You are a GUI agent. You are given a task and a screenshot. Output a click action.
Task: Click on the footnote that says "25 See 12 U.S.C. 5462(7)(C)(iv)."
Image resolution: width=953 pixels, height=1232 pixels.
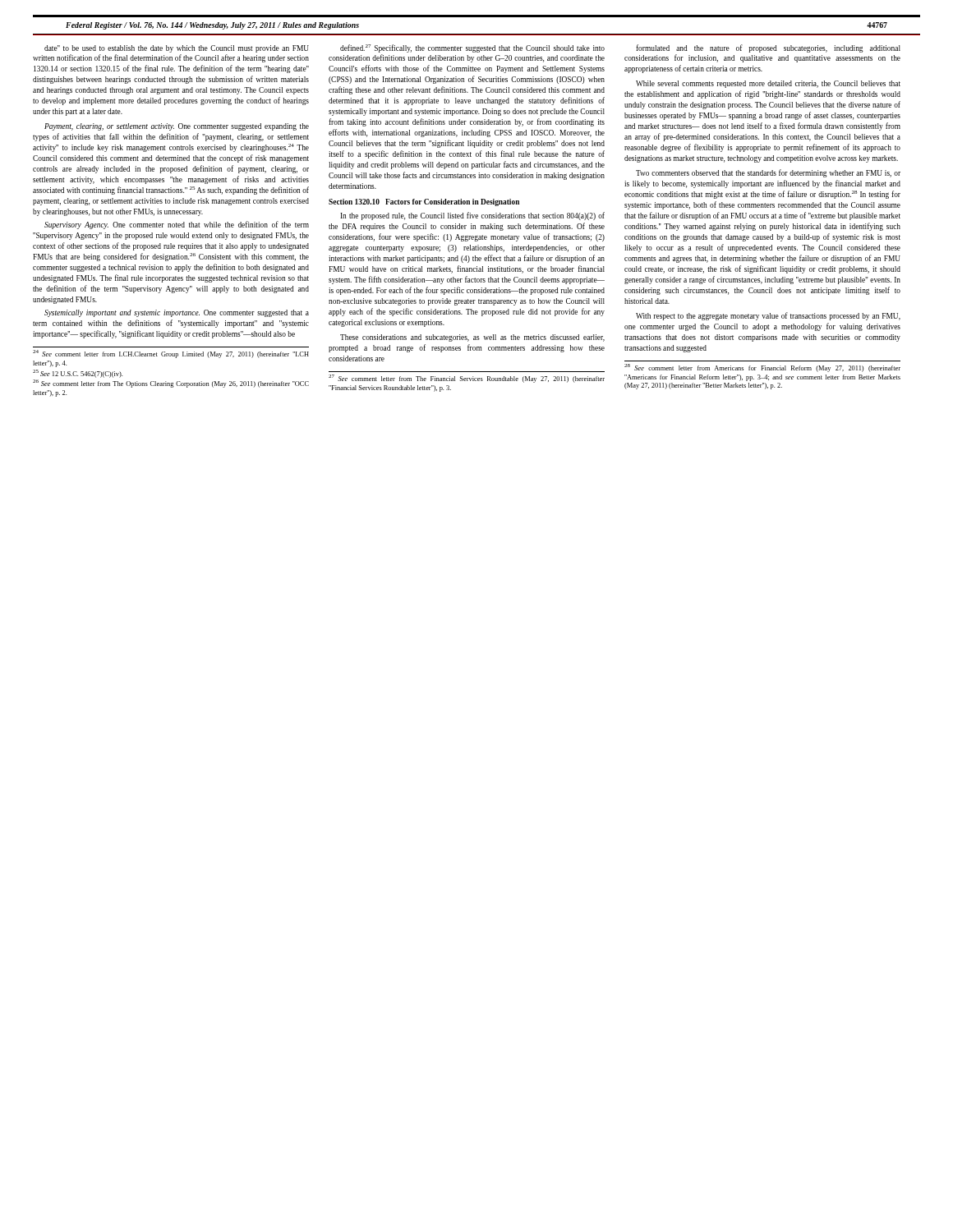[78, 374]
